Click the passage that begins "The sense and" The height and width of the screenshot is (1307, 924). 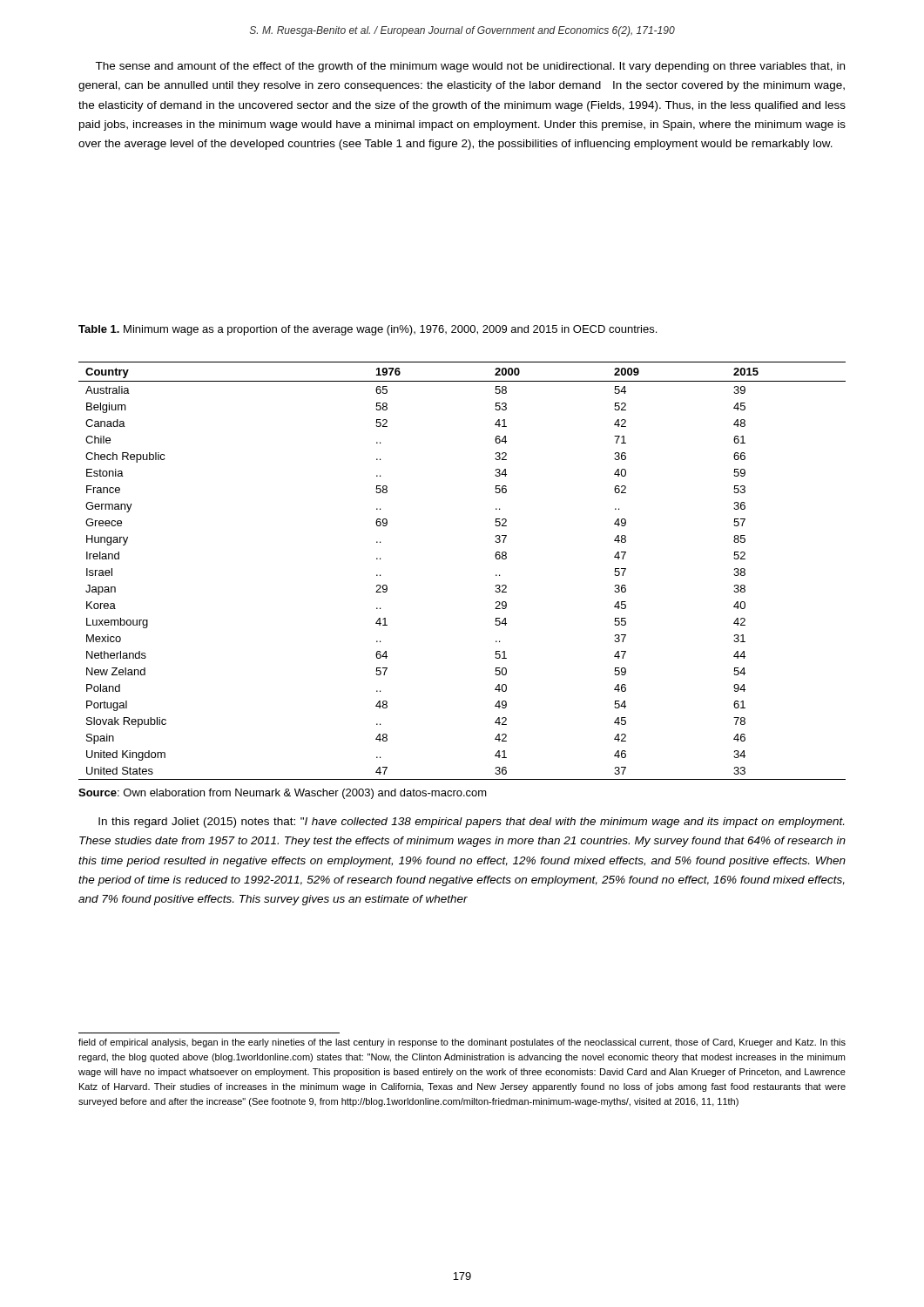tap(462, 105)
